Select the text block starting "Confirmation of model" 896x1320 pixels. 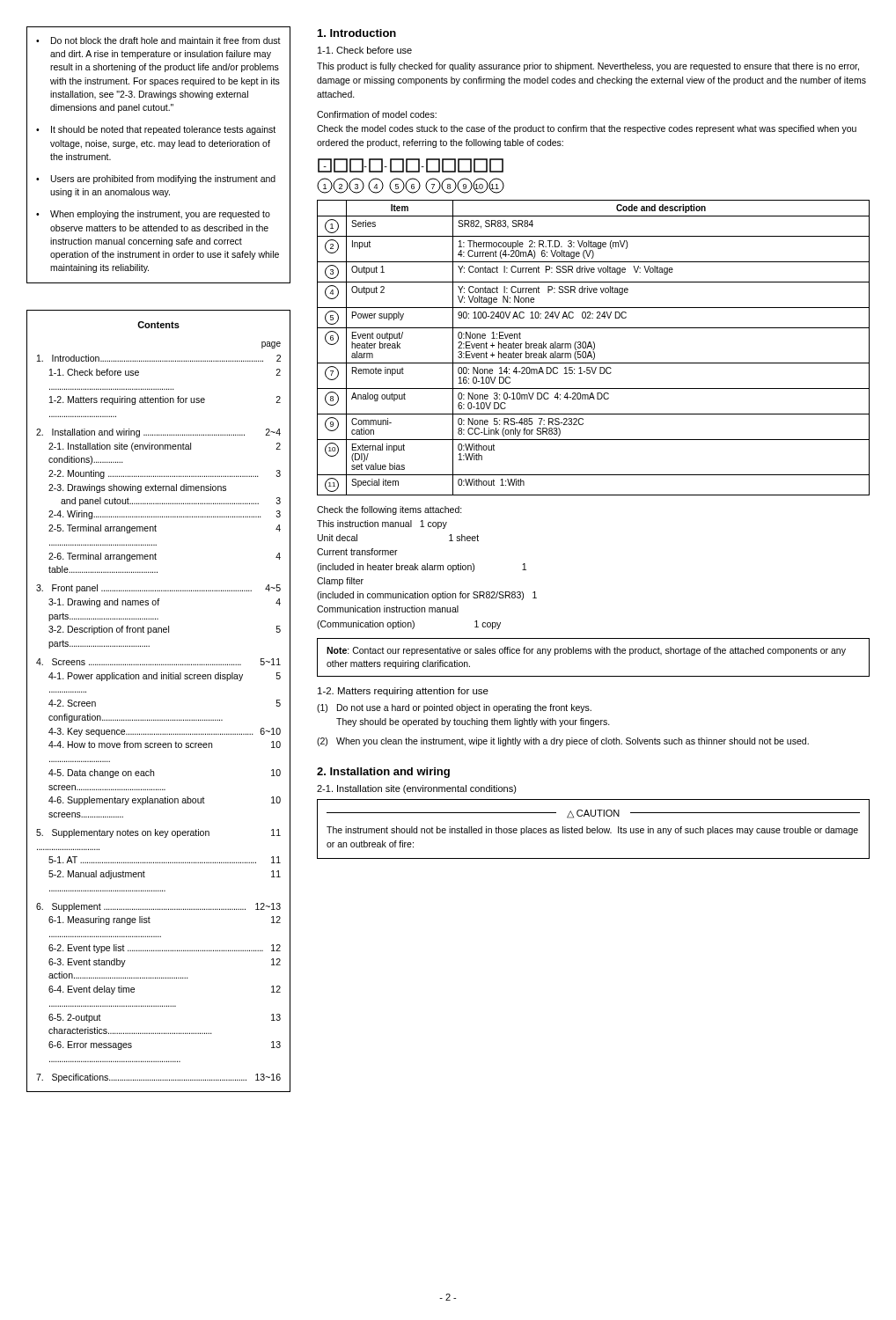click(x=587, y=128)
